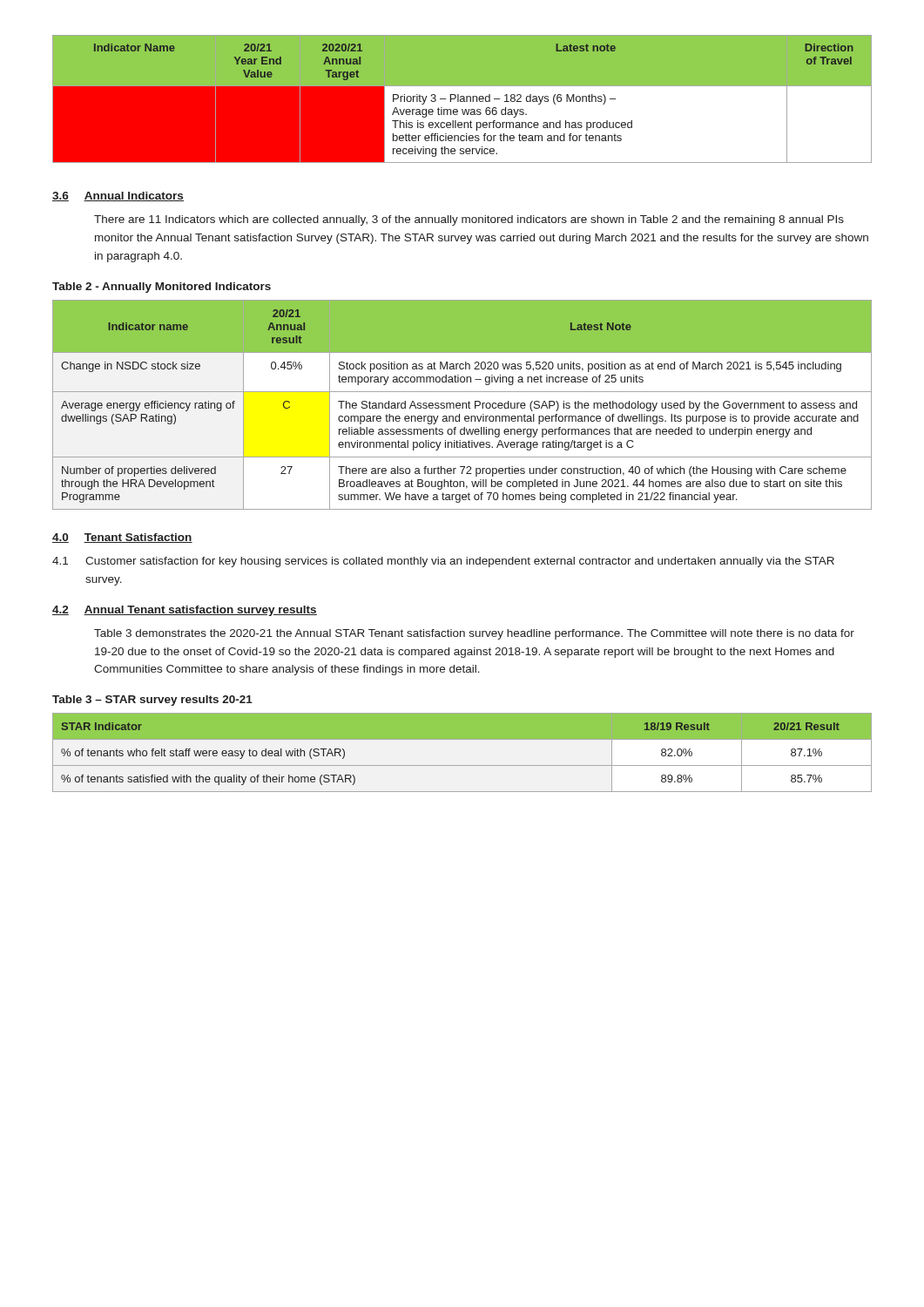Point to the element starting "Table 3 – STAR"
Viewport: 924px width, 1307px height.
(152, 700)
